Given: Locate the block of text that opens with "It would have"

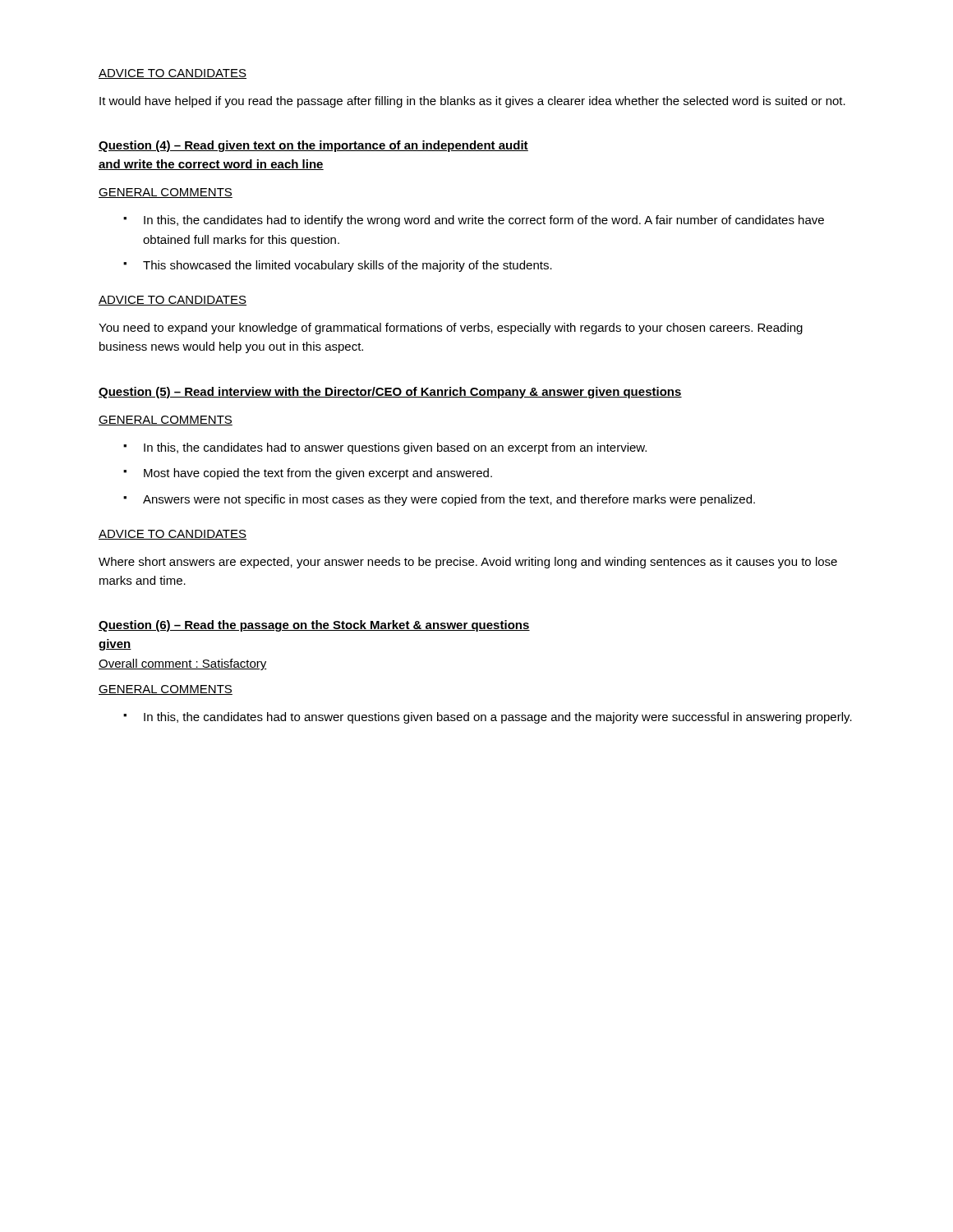Looking at the screenshot, I should click(x=472, y=101).
